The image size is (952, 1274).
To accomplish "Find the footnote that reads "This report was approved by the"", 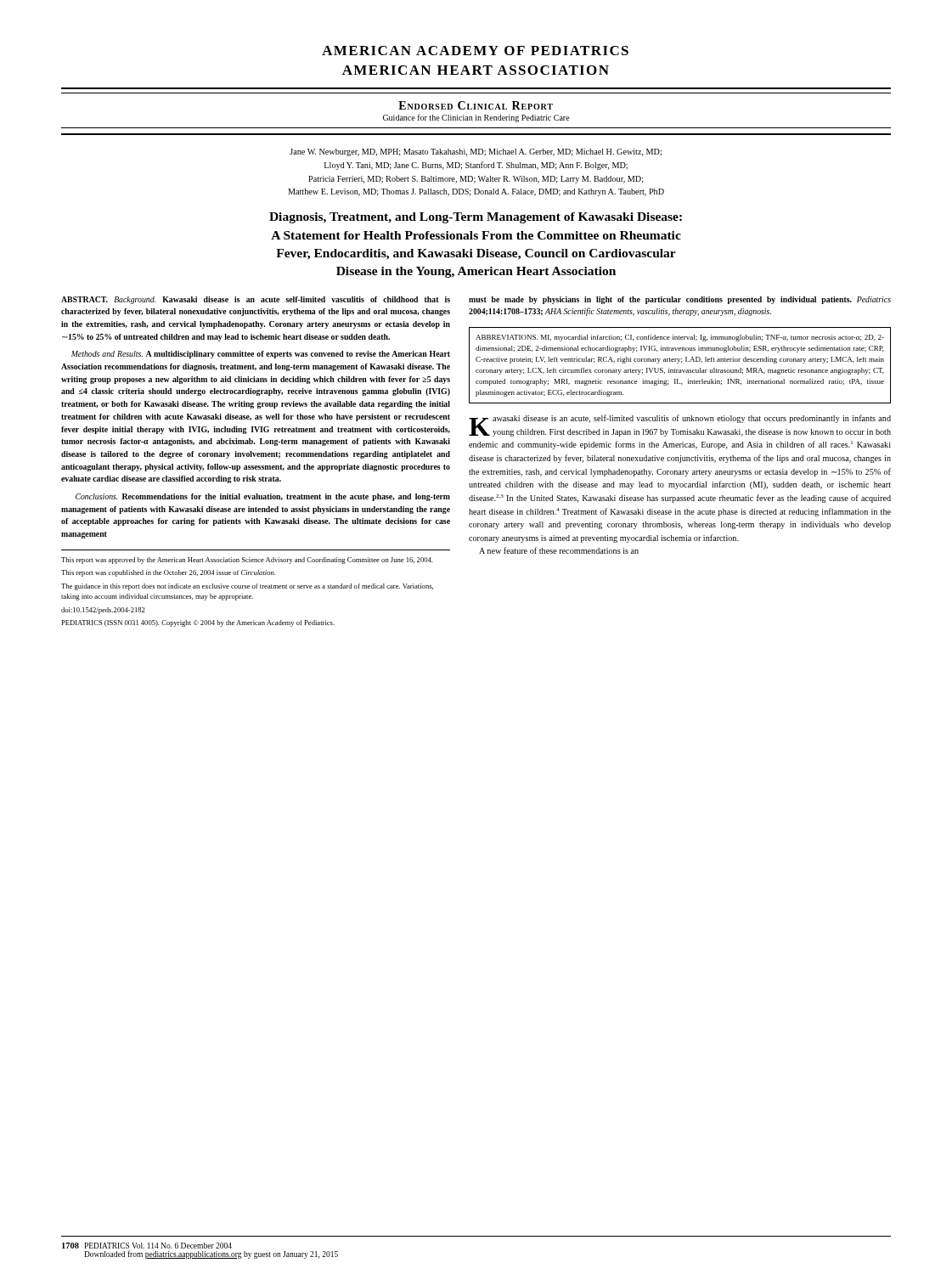I will 256,591.
